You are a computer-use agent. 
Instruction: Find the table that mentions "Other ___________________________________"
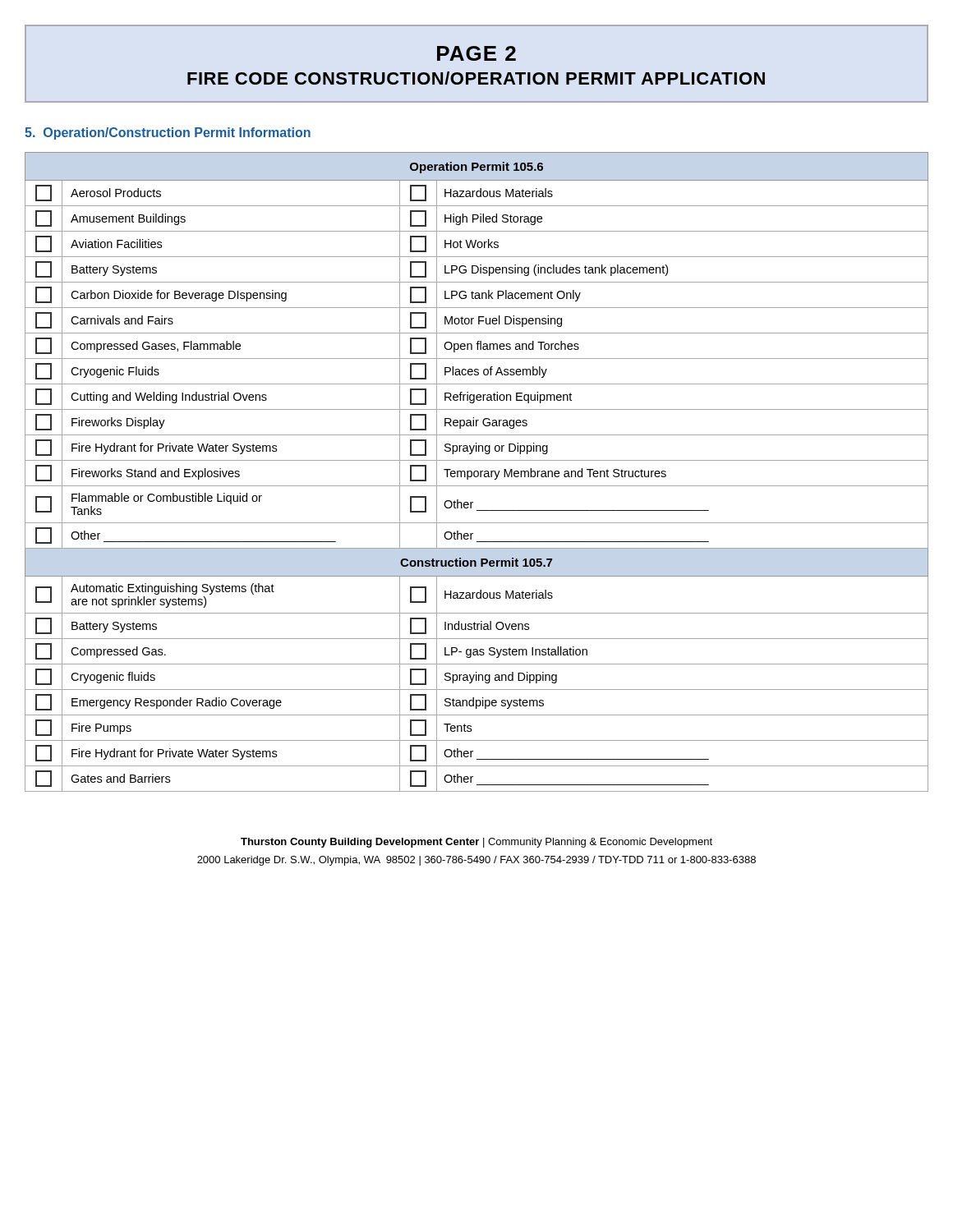pos(476,472)
